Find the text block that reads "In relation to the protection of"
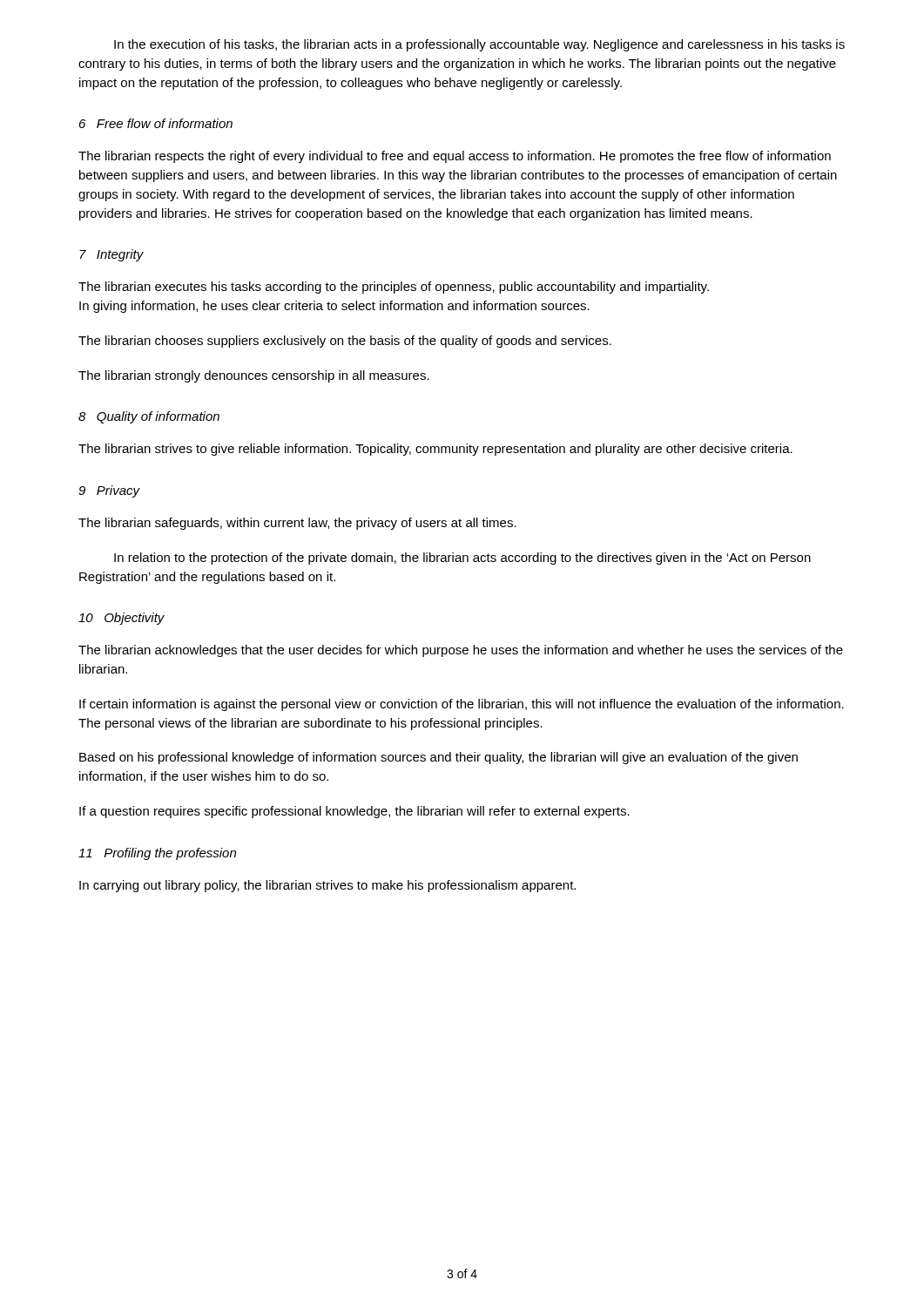The height and width of the screenshot is (1307, 924). [445, 566]
